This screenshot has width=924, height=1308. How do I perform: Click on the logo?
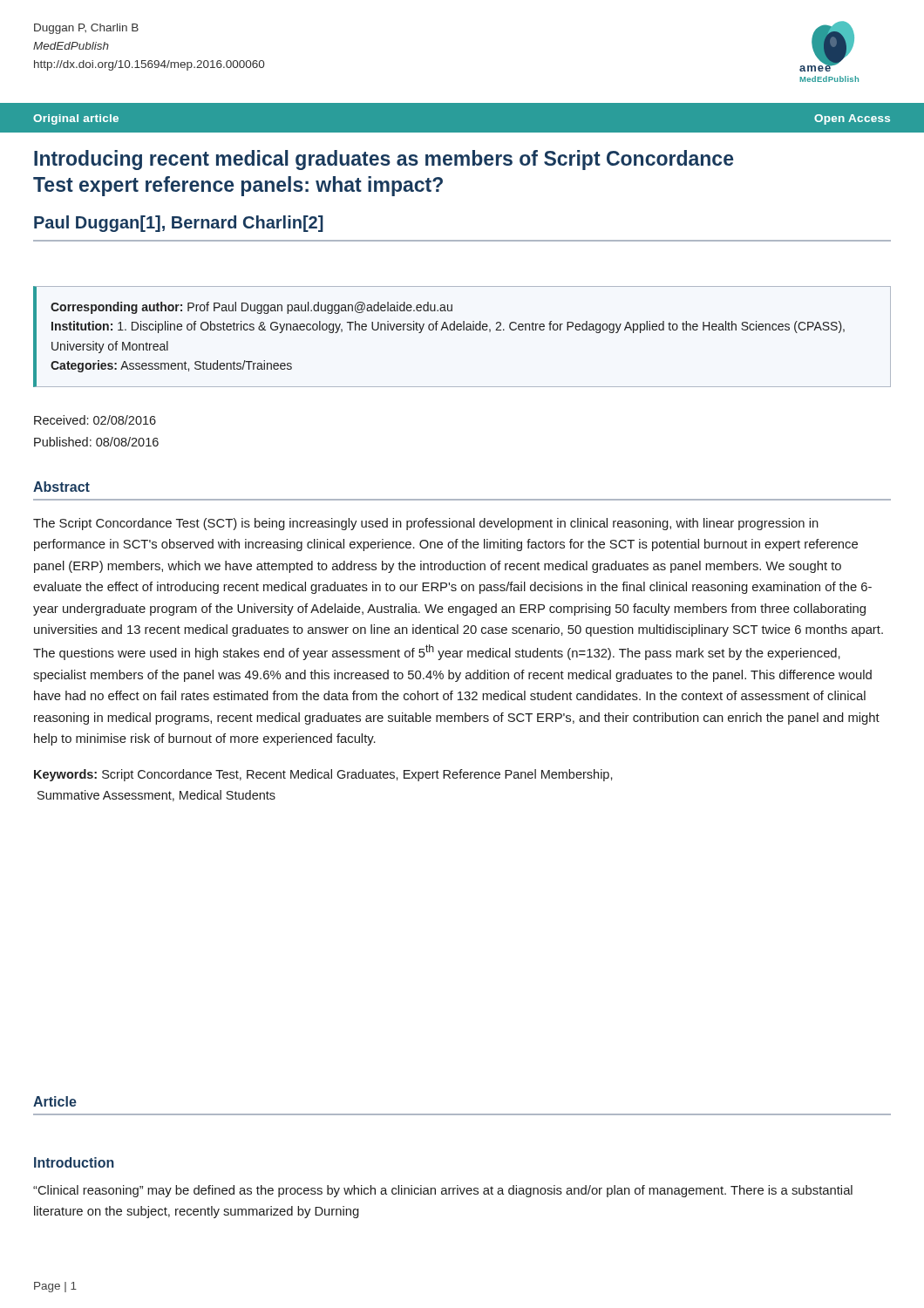coord(843,51)
